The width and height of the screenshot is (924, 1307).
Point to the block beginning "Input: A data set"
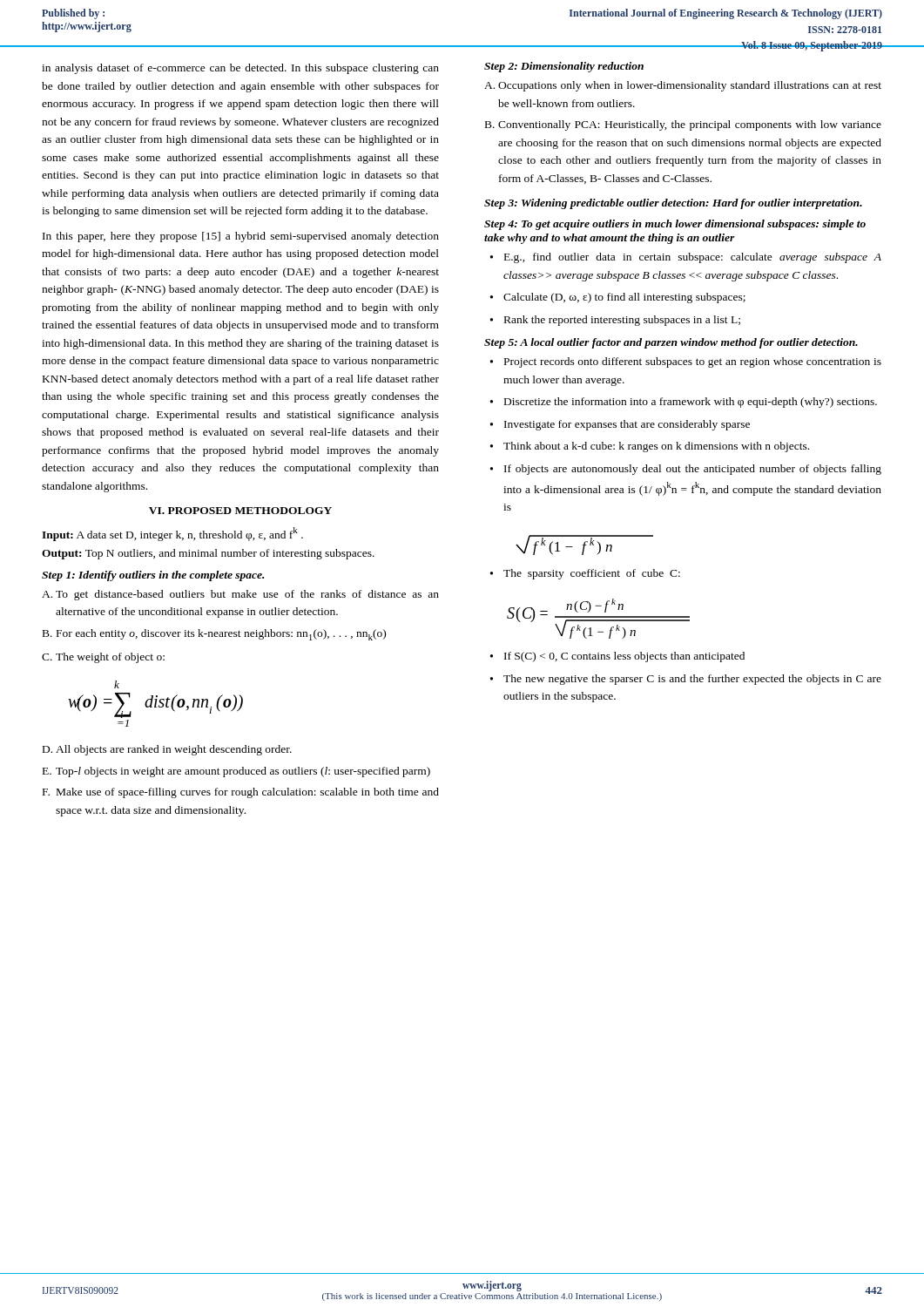pos(208,542)
